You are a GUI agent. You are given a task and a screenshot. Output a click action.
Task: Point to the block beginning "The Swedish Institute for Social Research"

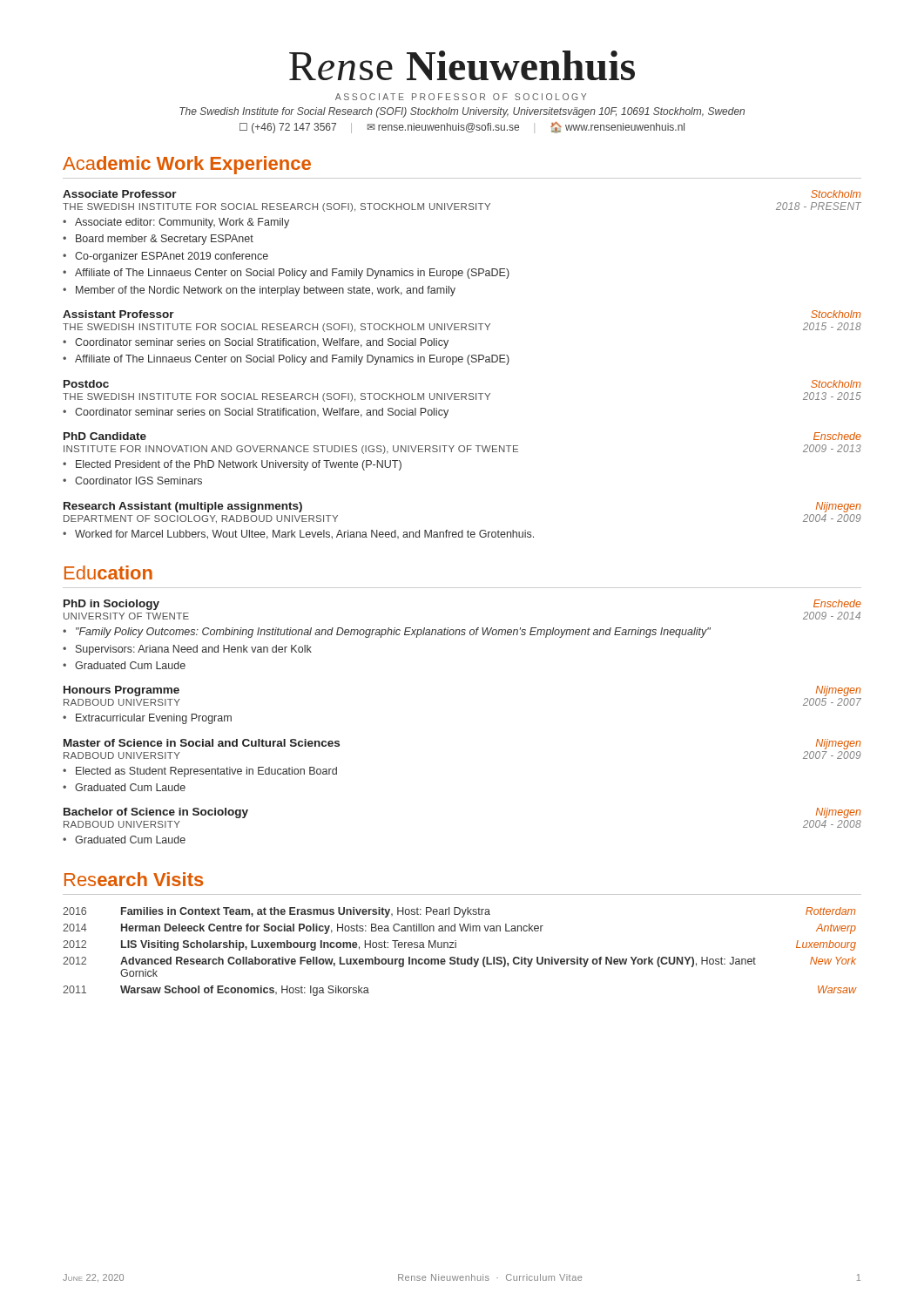pos(462,112)
